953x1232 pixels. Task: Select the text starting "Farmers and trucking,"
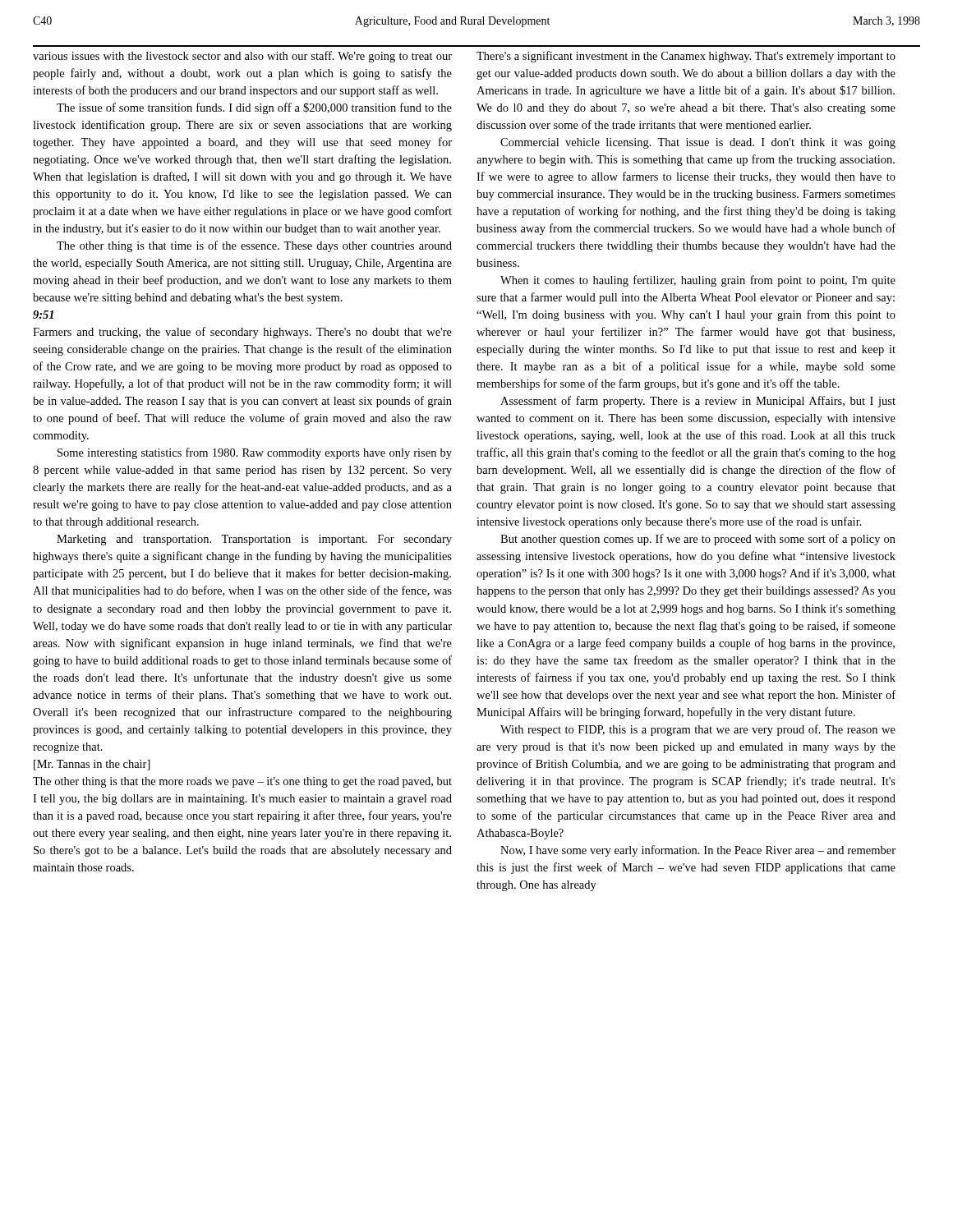[x=242, y=540]
